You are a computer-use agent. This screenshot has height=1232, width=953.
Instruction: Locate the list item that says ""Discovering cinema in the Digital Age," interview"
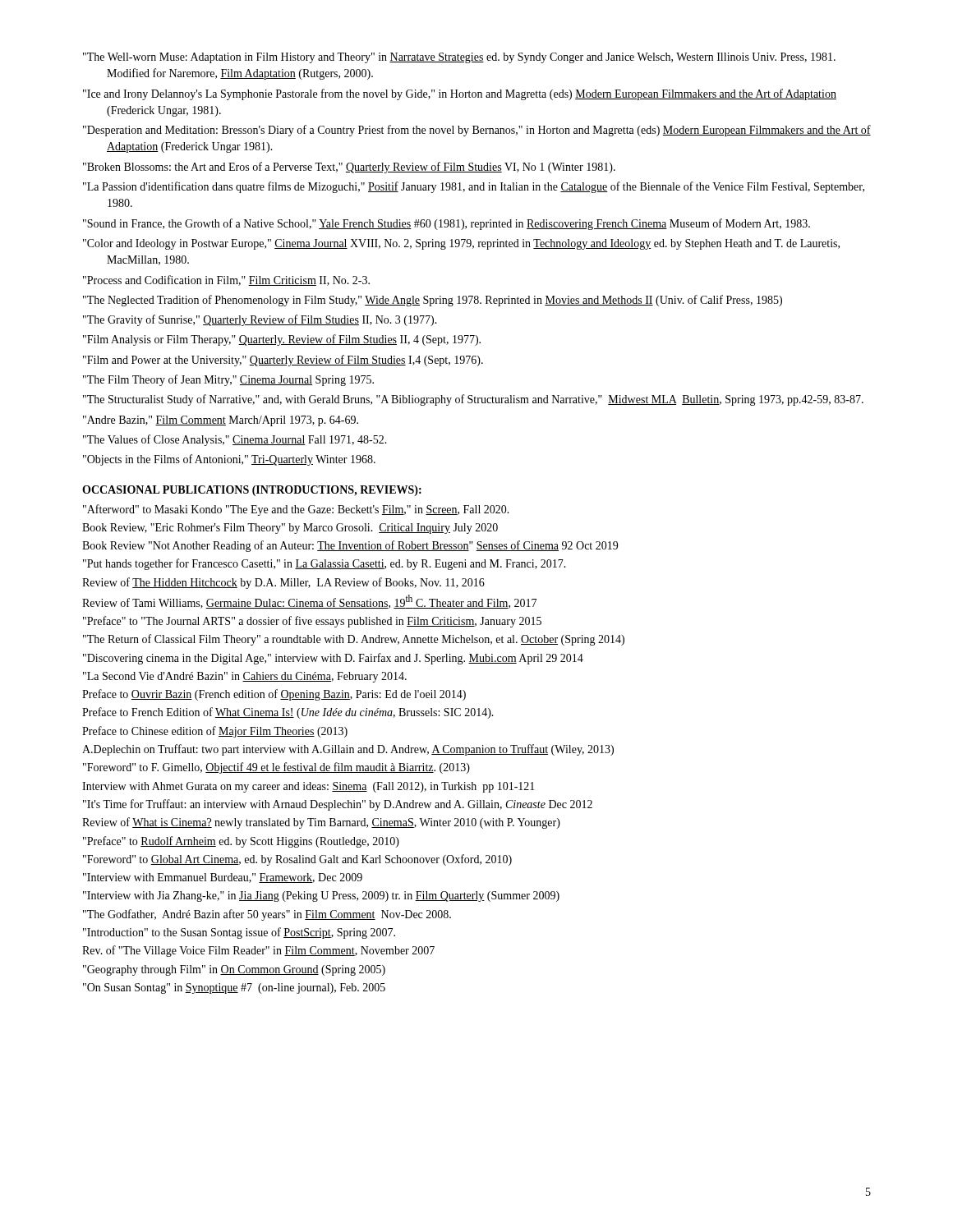[x=333, y=658]
